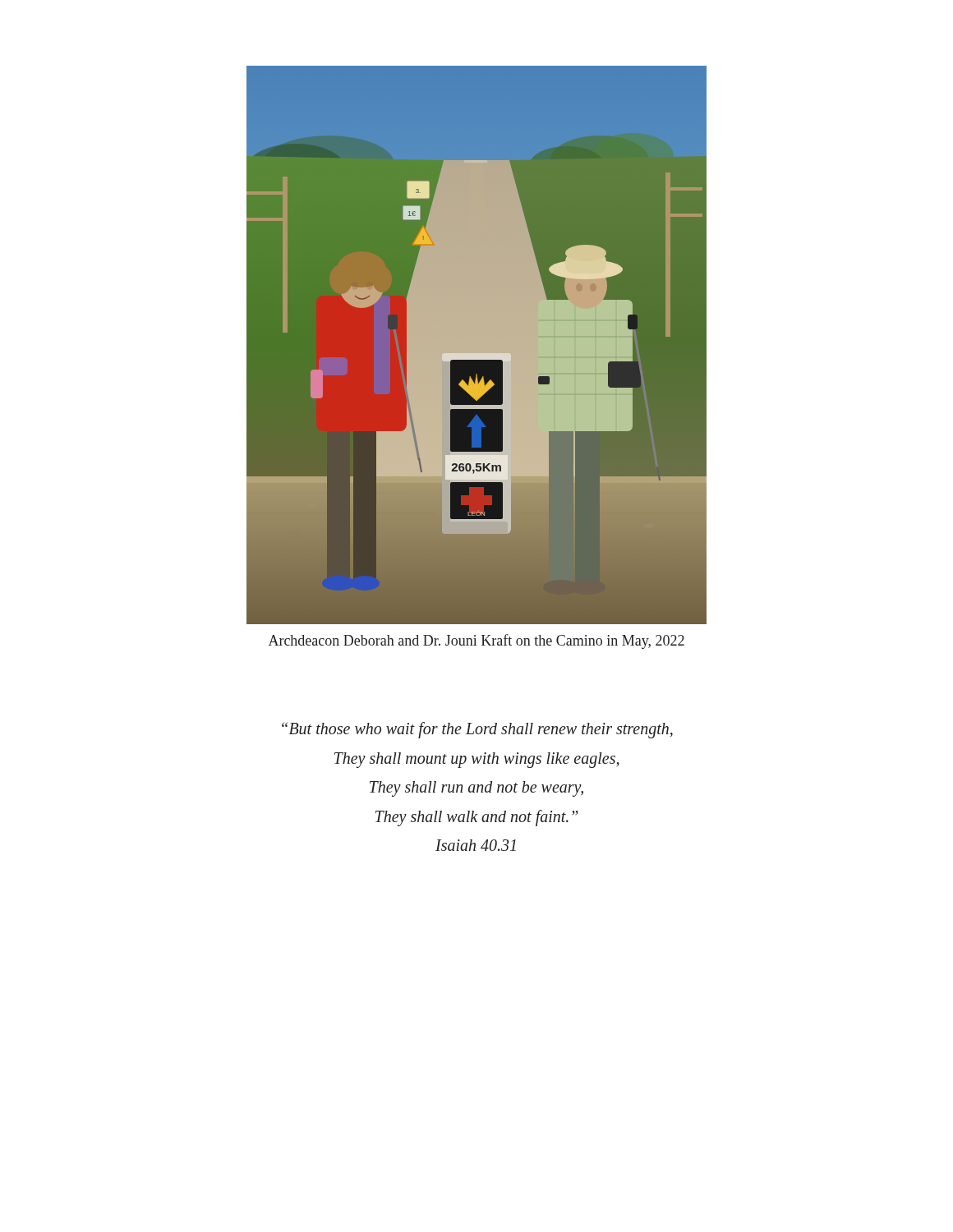This screenshot has height=1232, width=953.
Task: Select the text block starting "Archdeacon Deborah and Dr. Jouni Kraft on the"
Action: point(476,641)
